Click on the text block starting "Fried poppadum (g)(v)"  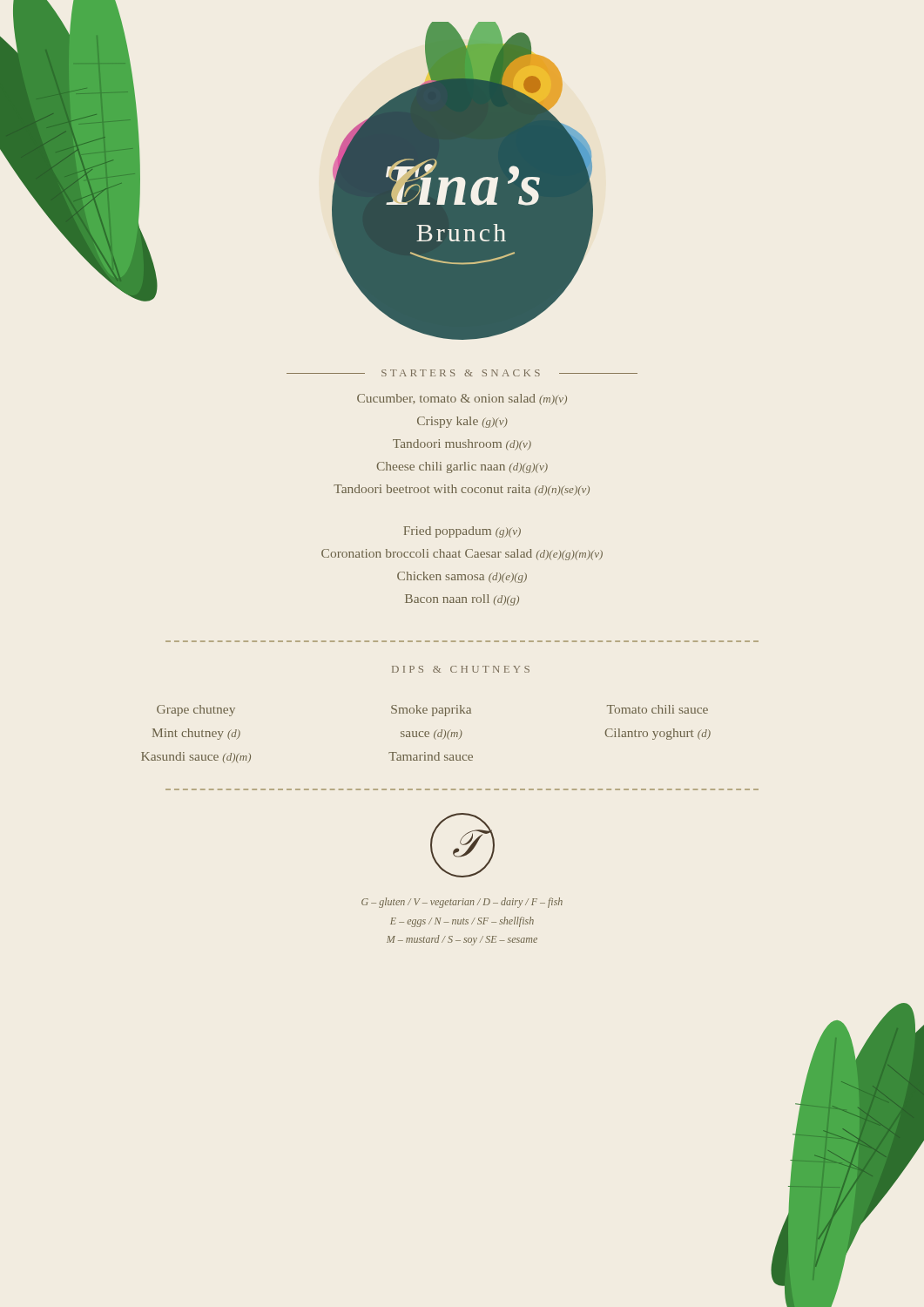pos(462,530)
